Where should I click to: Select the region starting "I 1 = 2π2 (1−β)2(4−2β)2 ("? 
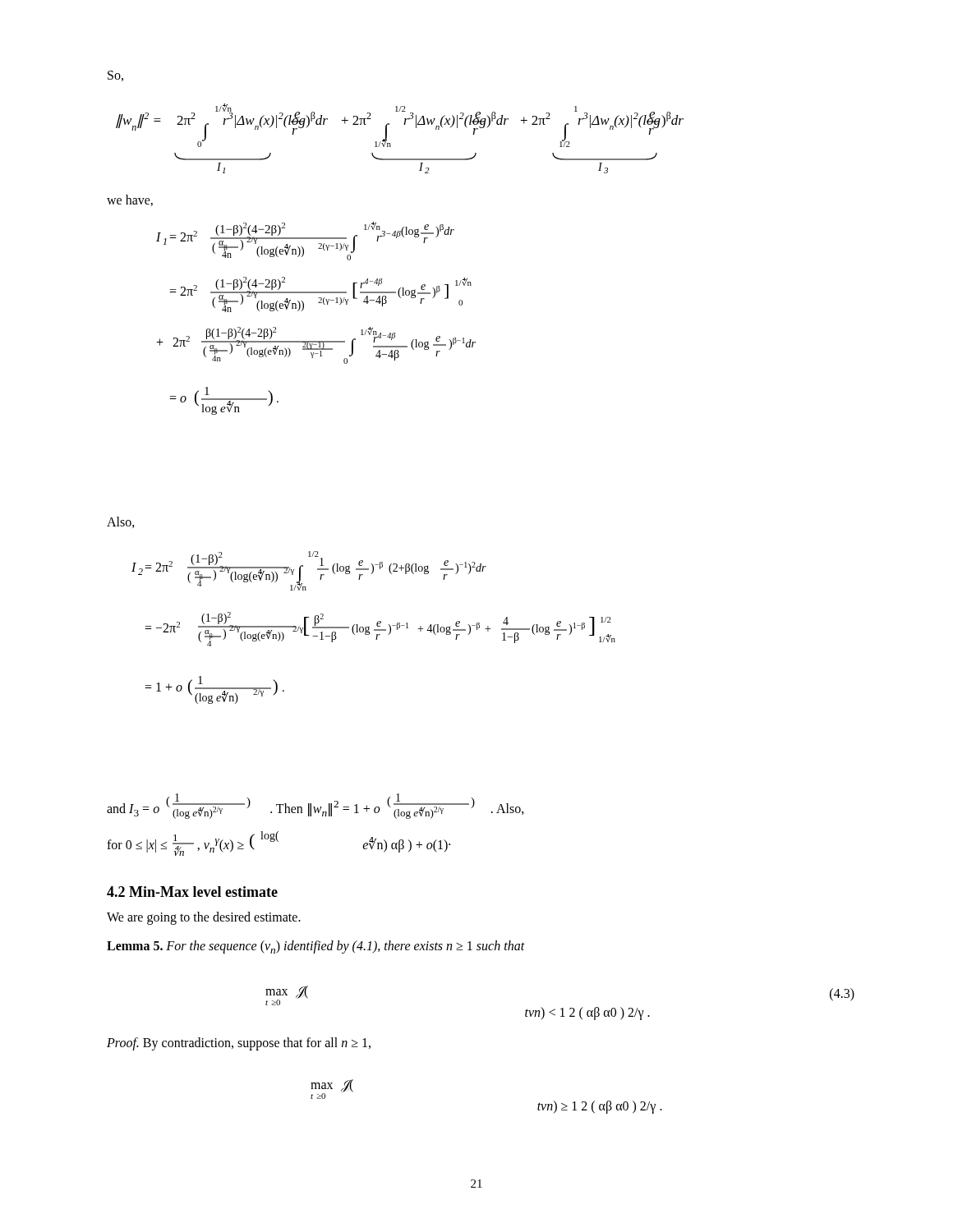pos(476,361)
